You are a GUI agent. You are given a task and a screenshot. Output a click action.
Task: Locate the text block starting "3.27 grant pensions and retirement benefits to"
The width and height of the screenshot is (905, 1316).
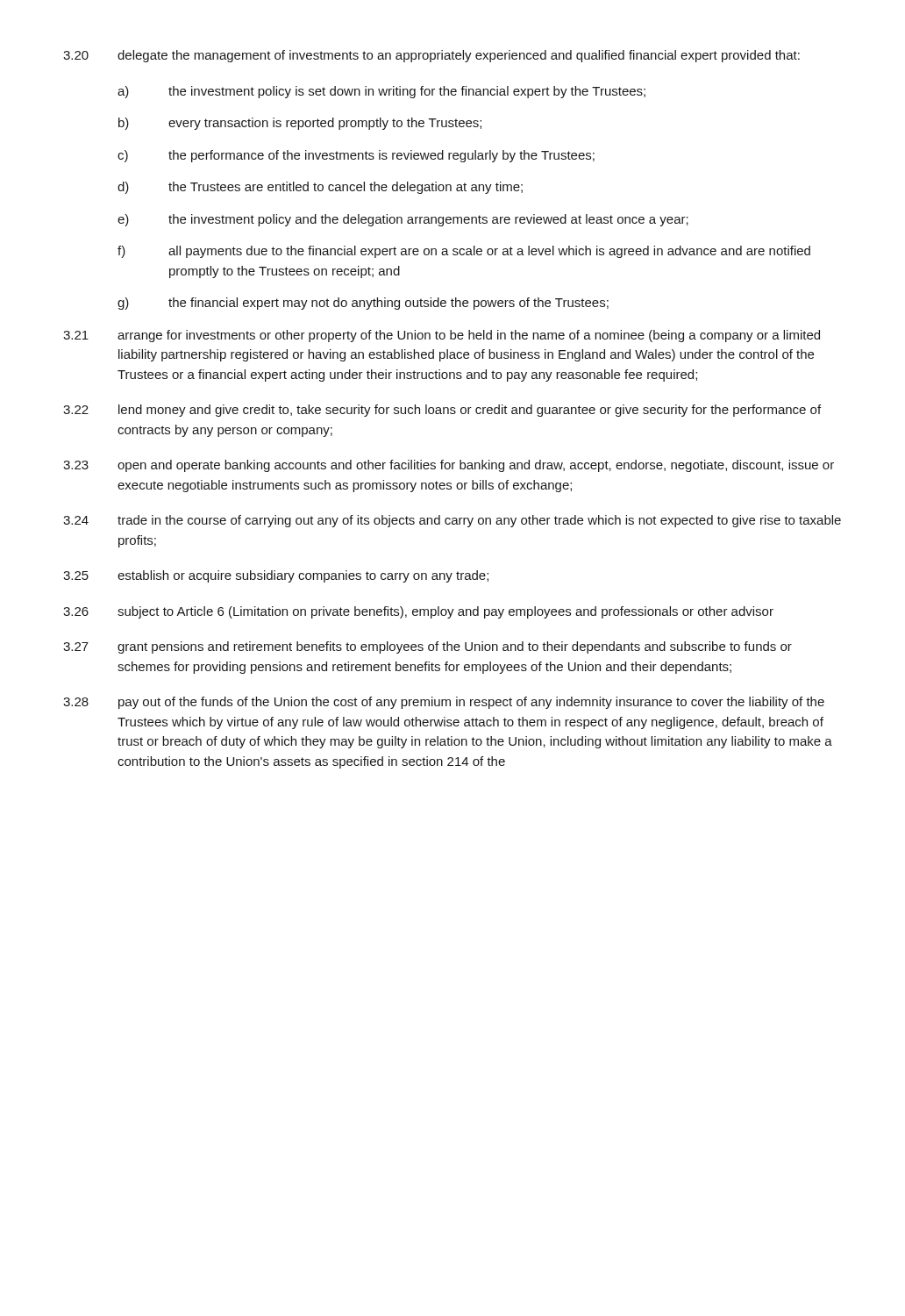452,657
